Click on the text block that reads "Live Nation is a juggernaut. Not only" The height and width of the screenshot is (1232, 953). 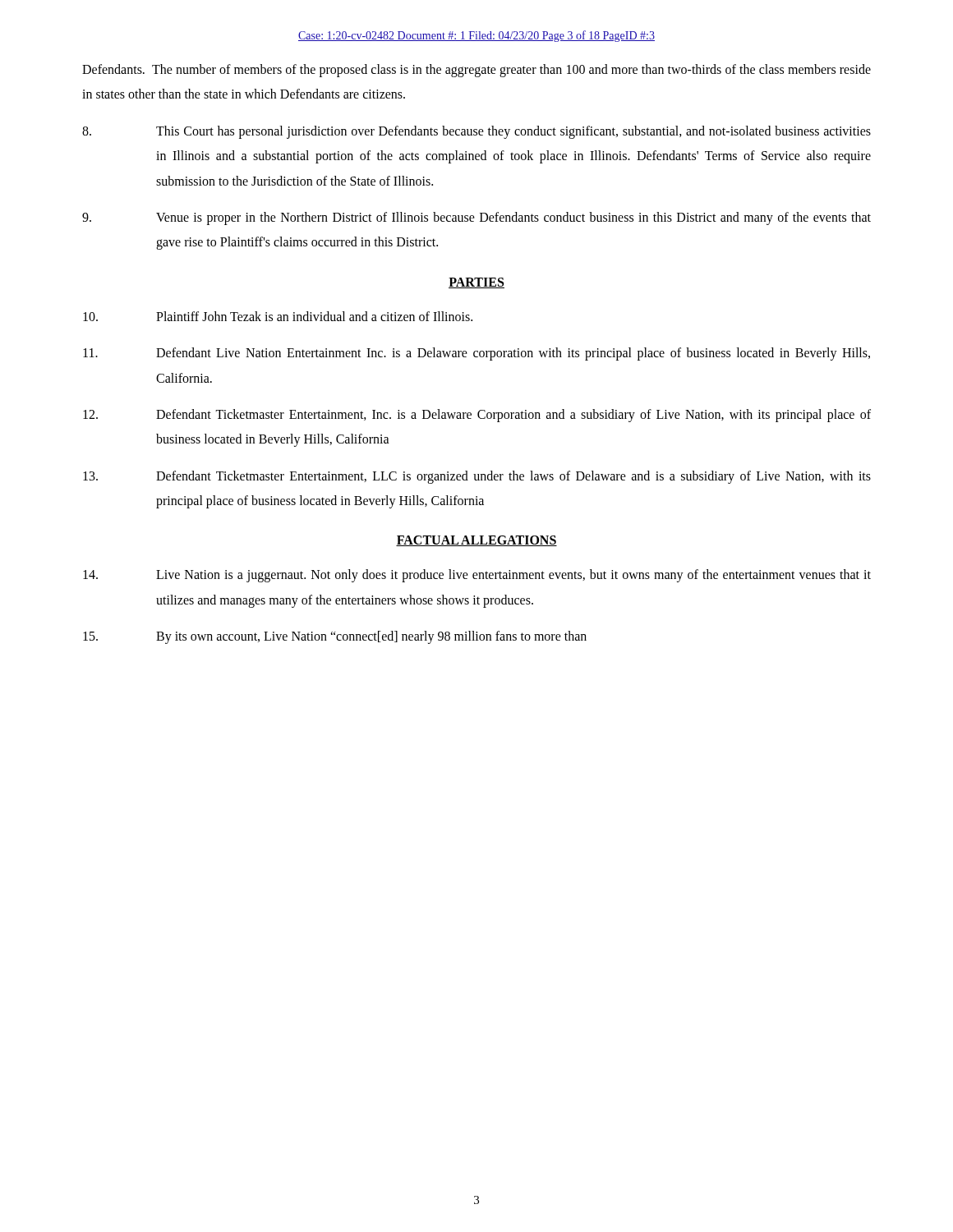(x=476, y=588)
